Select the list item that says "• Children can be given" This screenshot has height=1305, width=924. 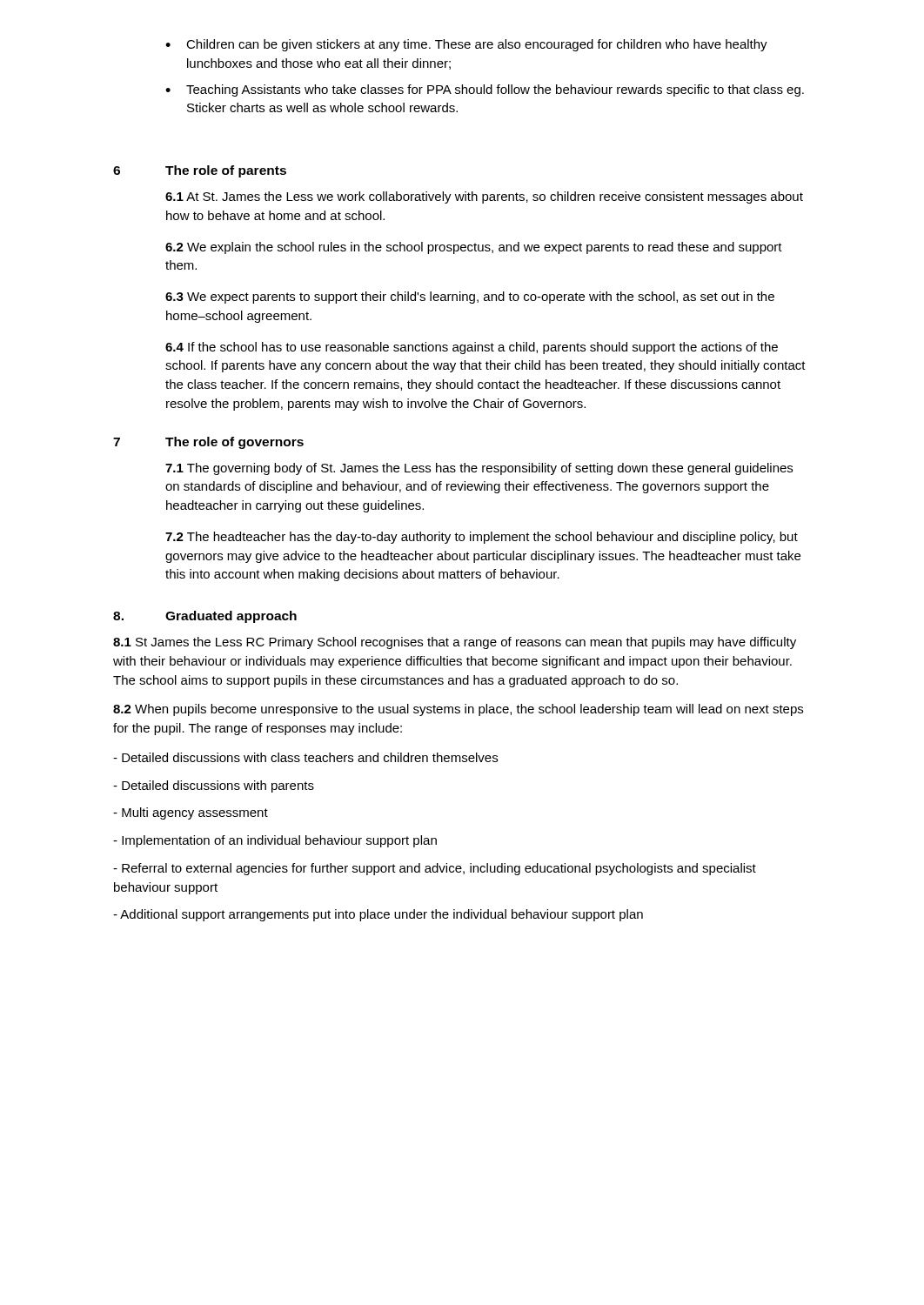(x=488, y=54)
